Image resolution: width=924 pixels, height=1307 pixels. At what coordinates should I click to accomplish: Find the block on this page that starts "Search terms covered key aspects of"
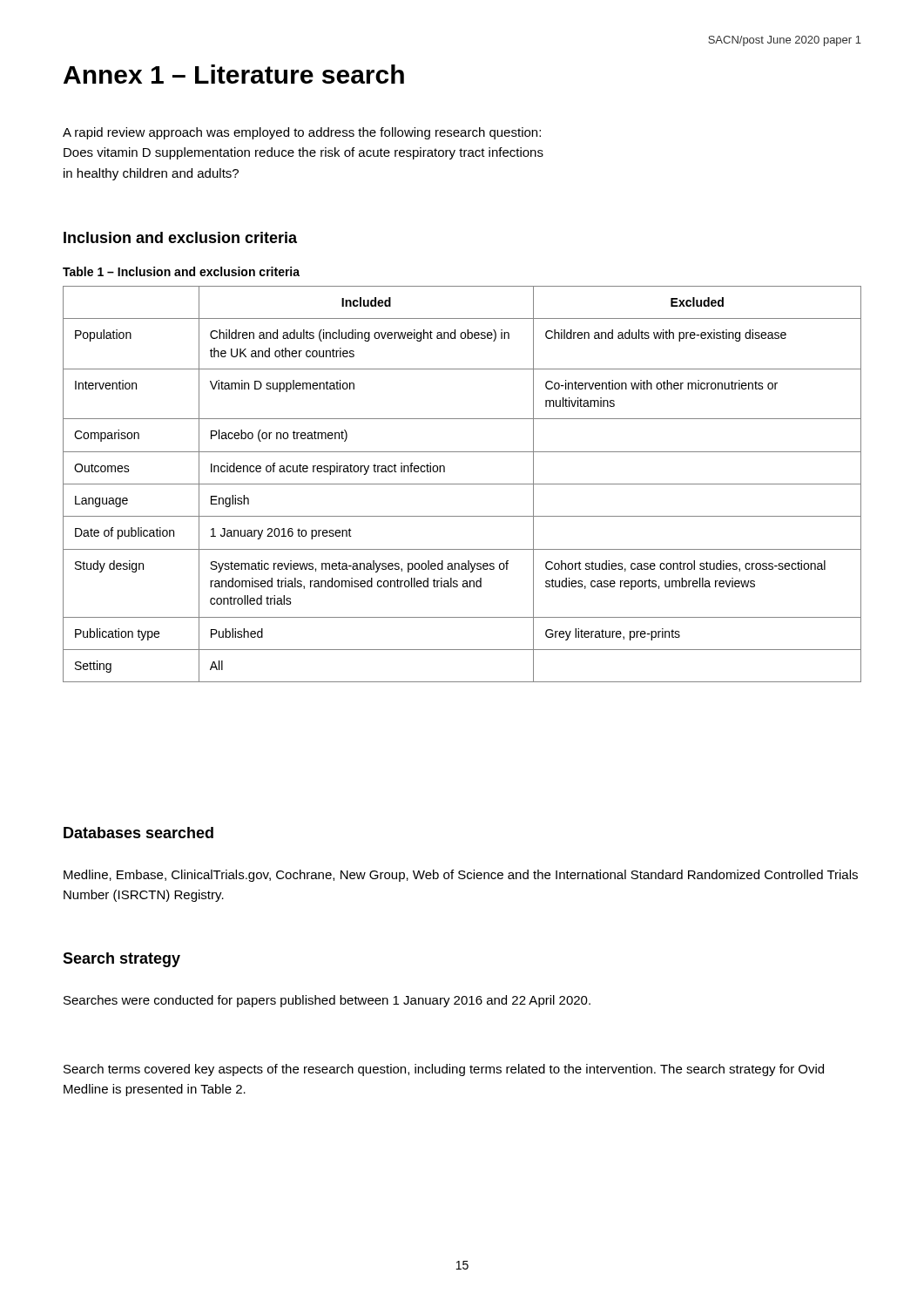444,1079
